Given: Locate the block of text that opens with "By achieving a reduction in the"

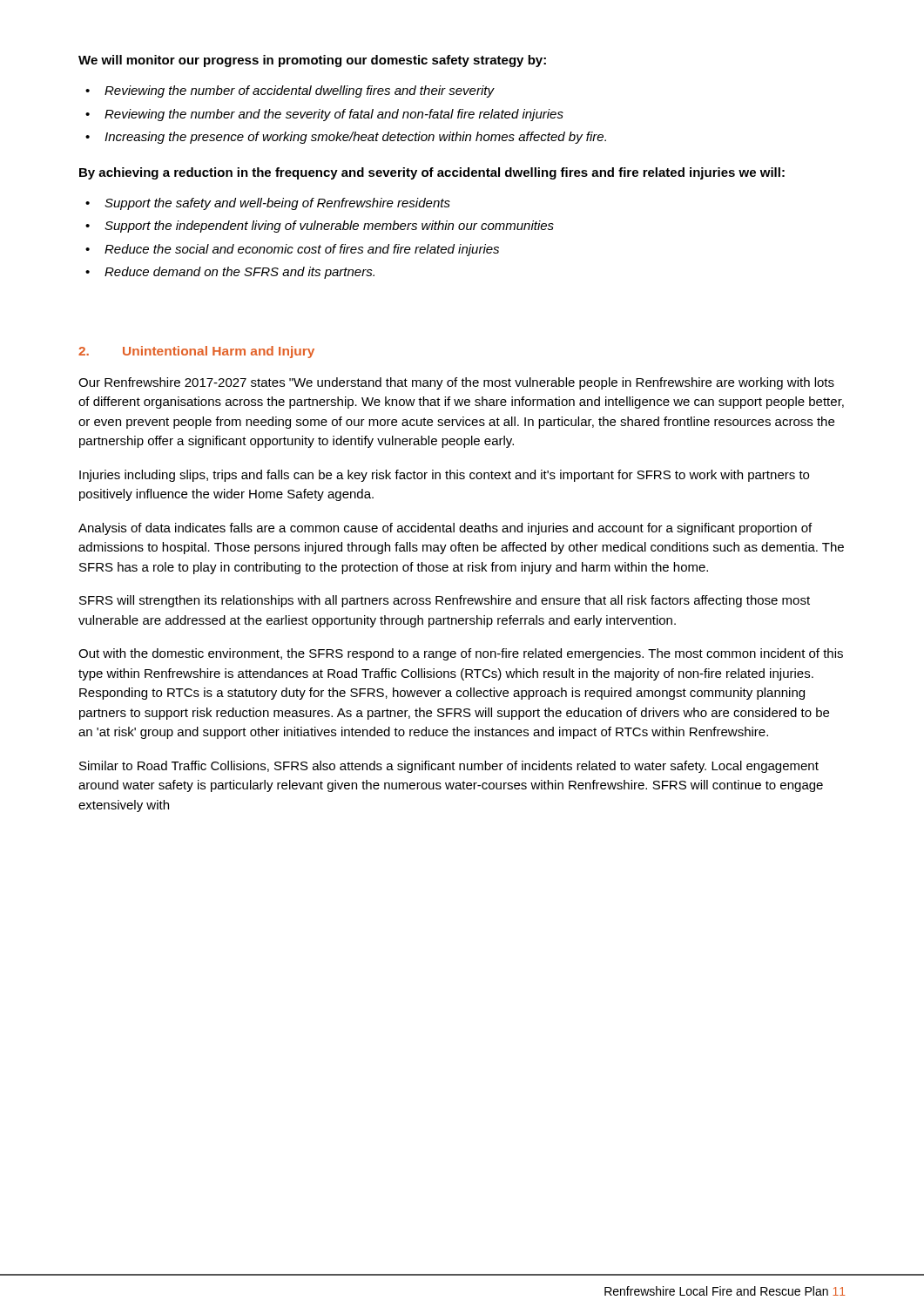Looking at the screenshot, I should pos(432,172).
